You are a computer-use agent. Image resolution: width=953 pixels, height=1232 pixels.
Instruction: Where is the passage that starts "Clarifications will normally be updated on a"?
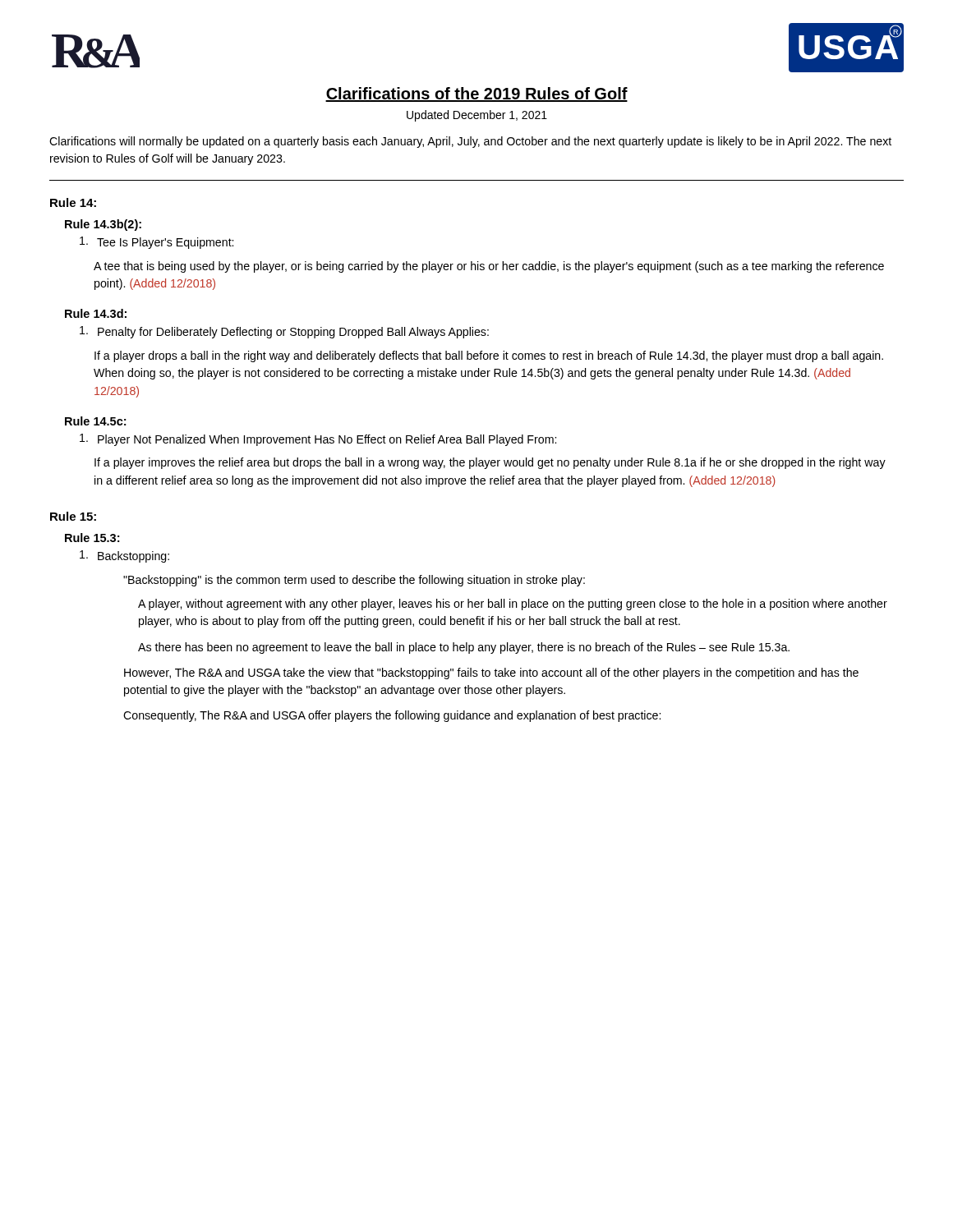pyautogui.click(x=470, y=150)
